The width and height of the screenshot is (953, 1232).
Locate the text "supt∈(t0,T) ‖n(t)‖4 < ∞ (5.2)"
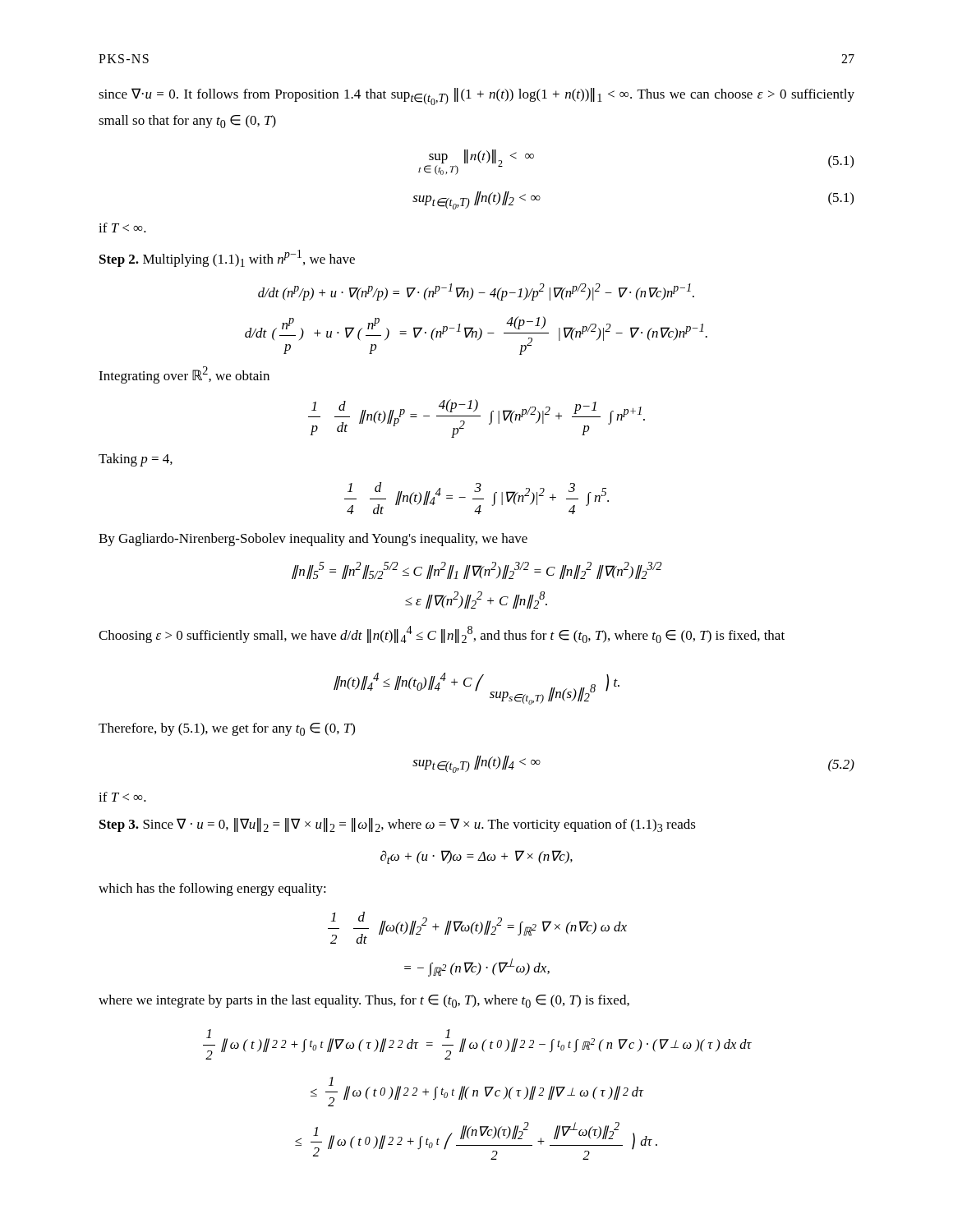pyautogui.click(x=476, y=764)
